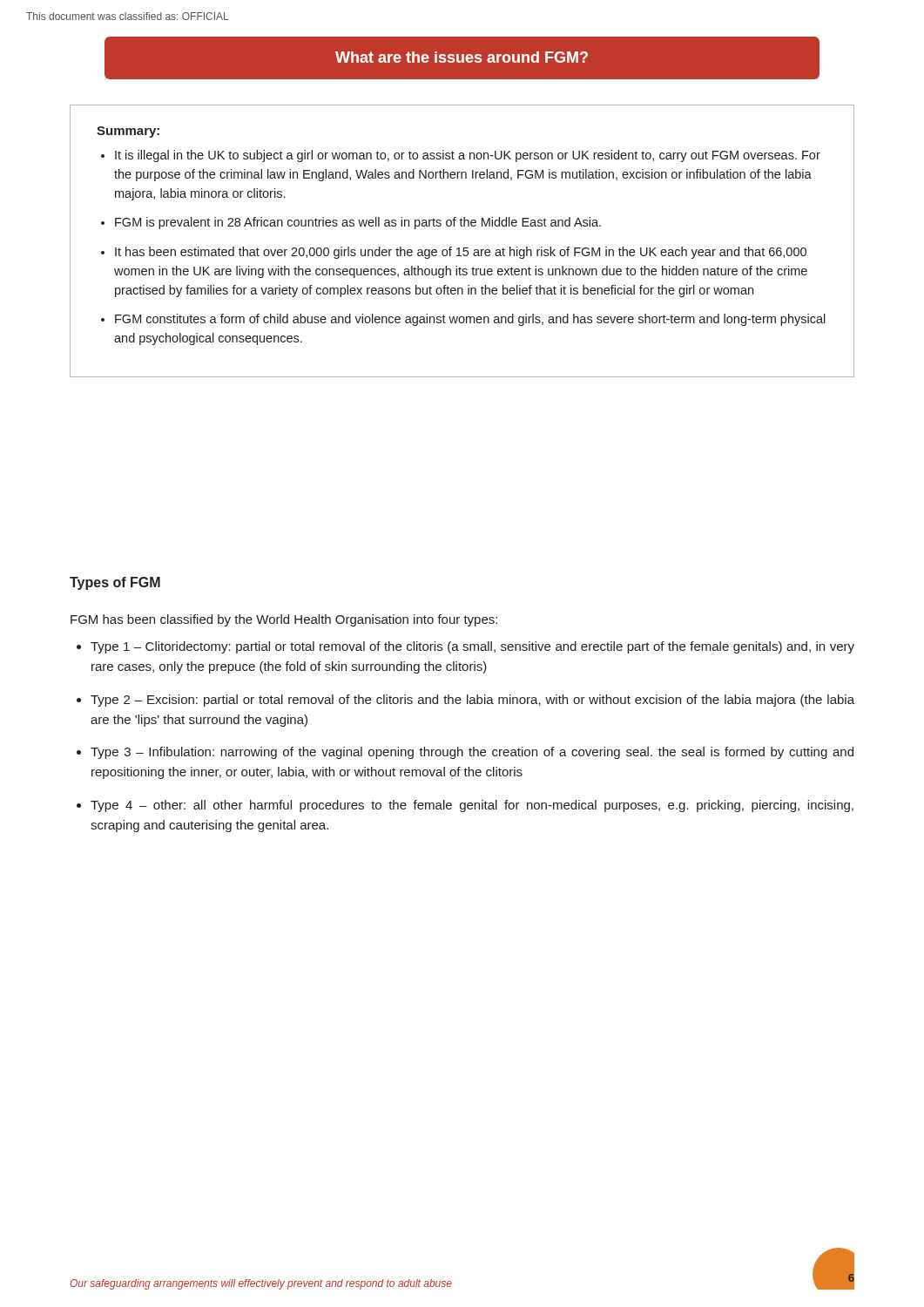Click on the region starting "Types of FGM"
The height and width of the screenshot is (1307, 924).
[115, 582]
